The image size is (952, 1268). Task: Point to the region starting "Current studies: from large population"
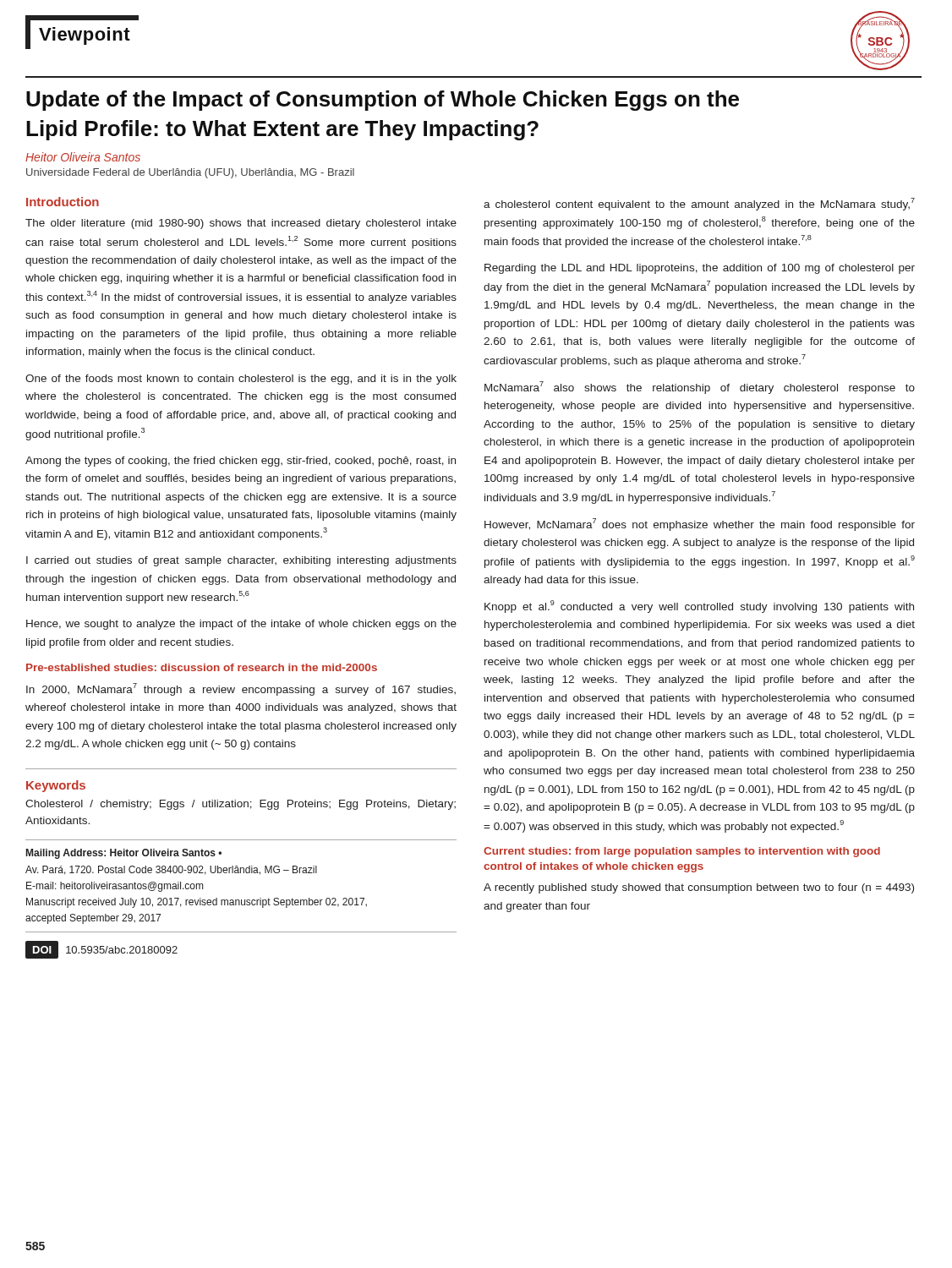click(682, 858)
